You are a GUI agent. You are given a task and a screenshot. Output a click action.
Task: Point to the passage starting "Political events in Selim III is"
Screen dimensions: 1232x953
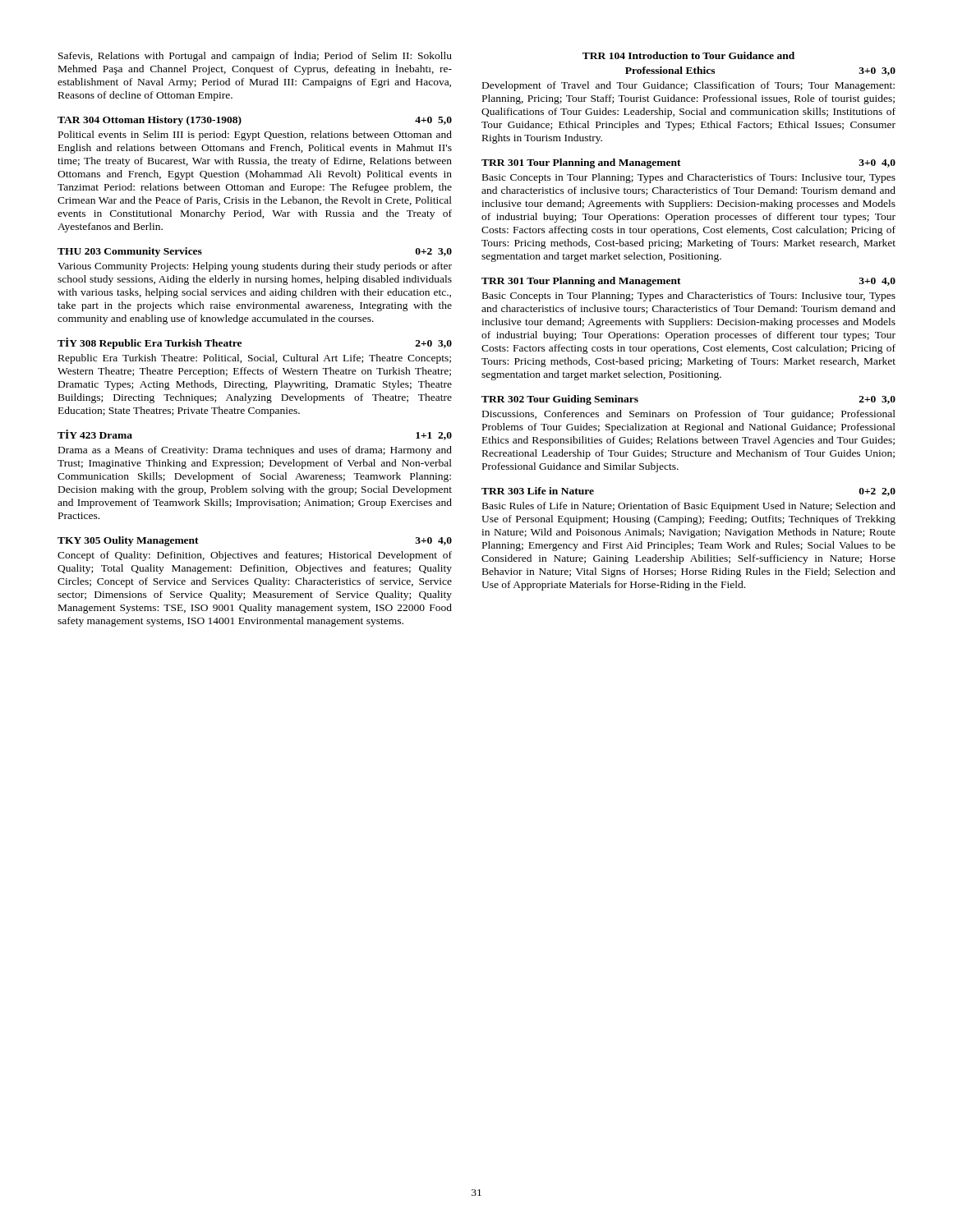tap(255, 180)
